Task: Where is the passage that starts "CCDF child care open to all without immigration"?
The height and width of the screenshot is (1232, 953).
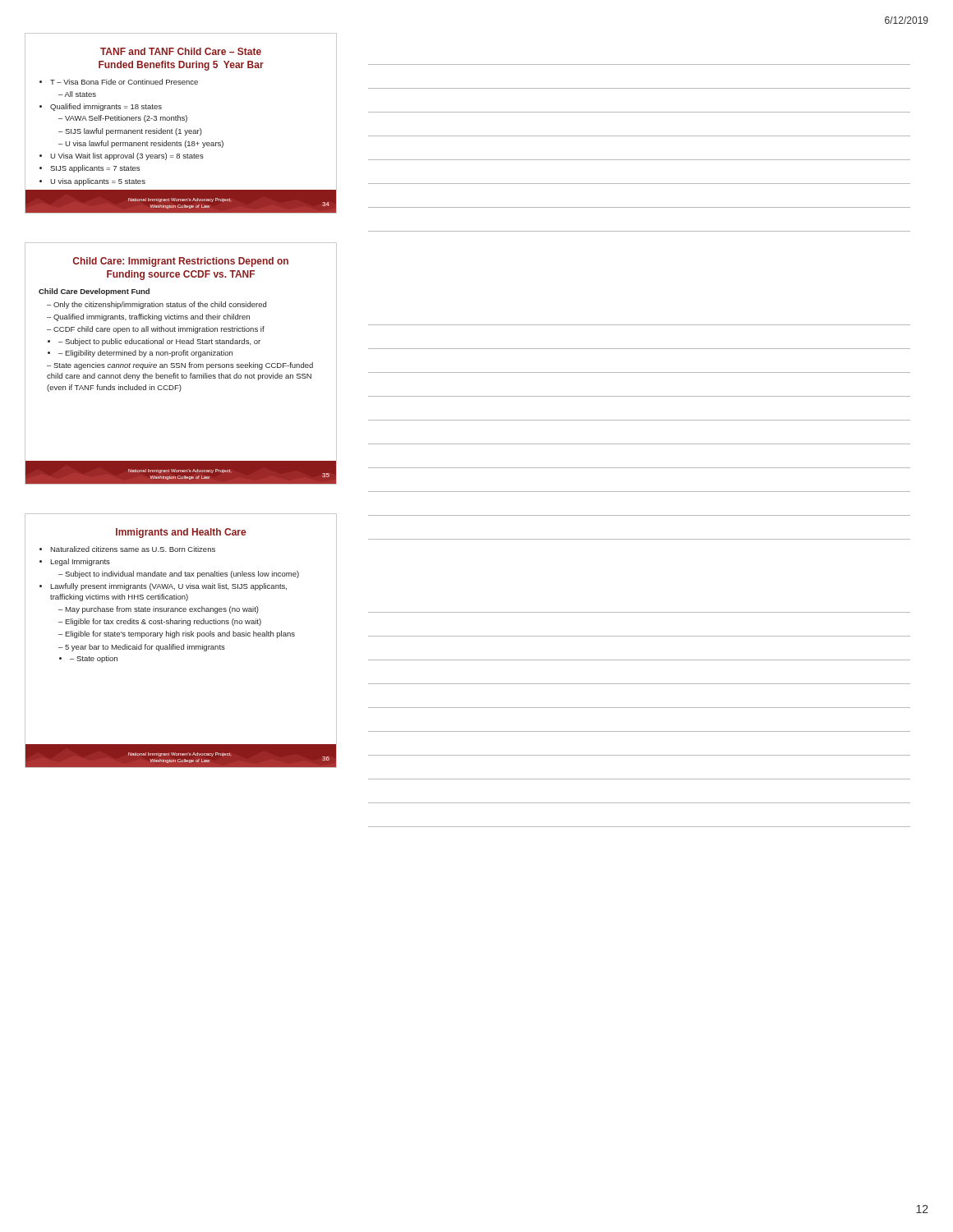Action: 185,341
